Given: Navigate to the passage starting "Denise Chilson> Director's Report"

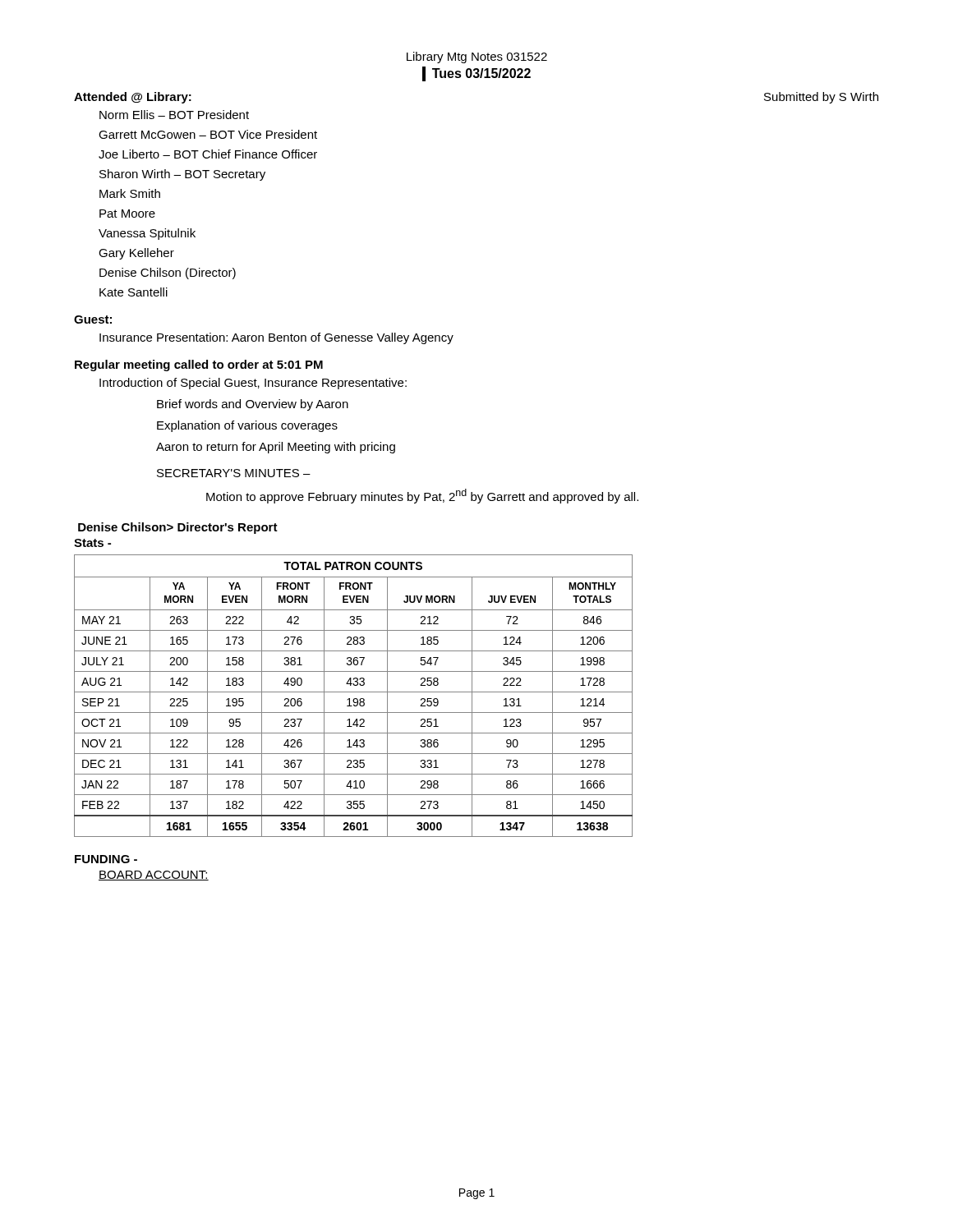Looking at the screenshot, I should pyautogui.click(x=176, y=527).
